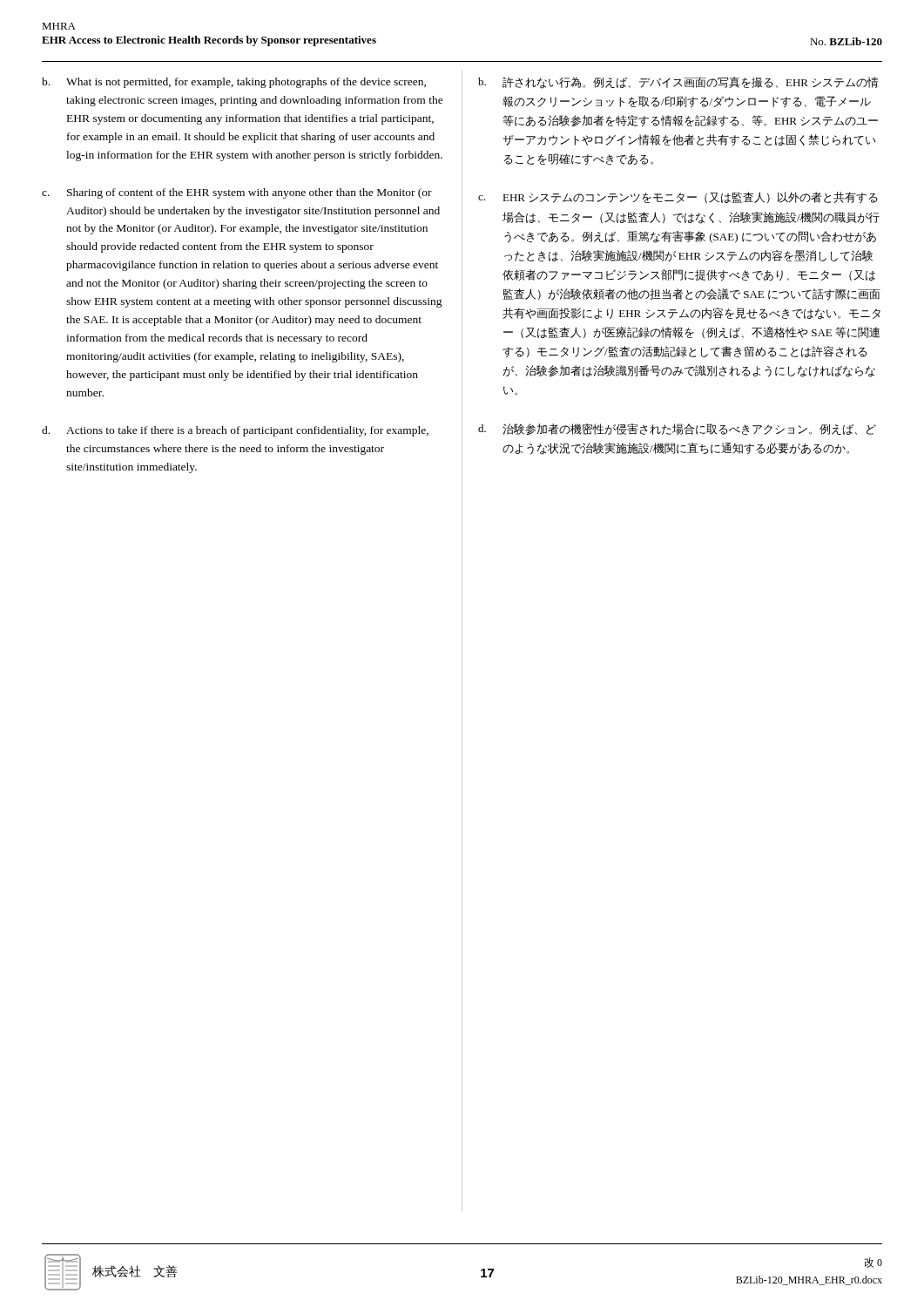Find the list item containing "c. Sharing of content of the"
Viewport: 924px width, 1307px height.
coord(244,293)
